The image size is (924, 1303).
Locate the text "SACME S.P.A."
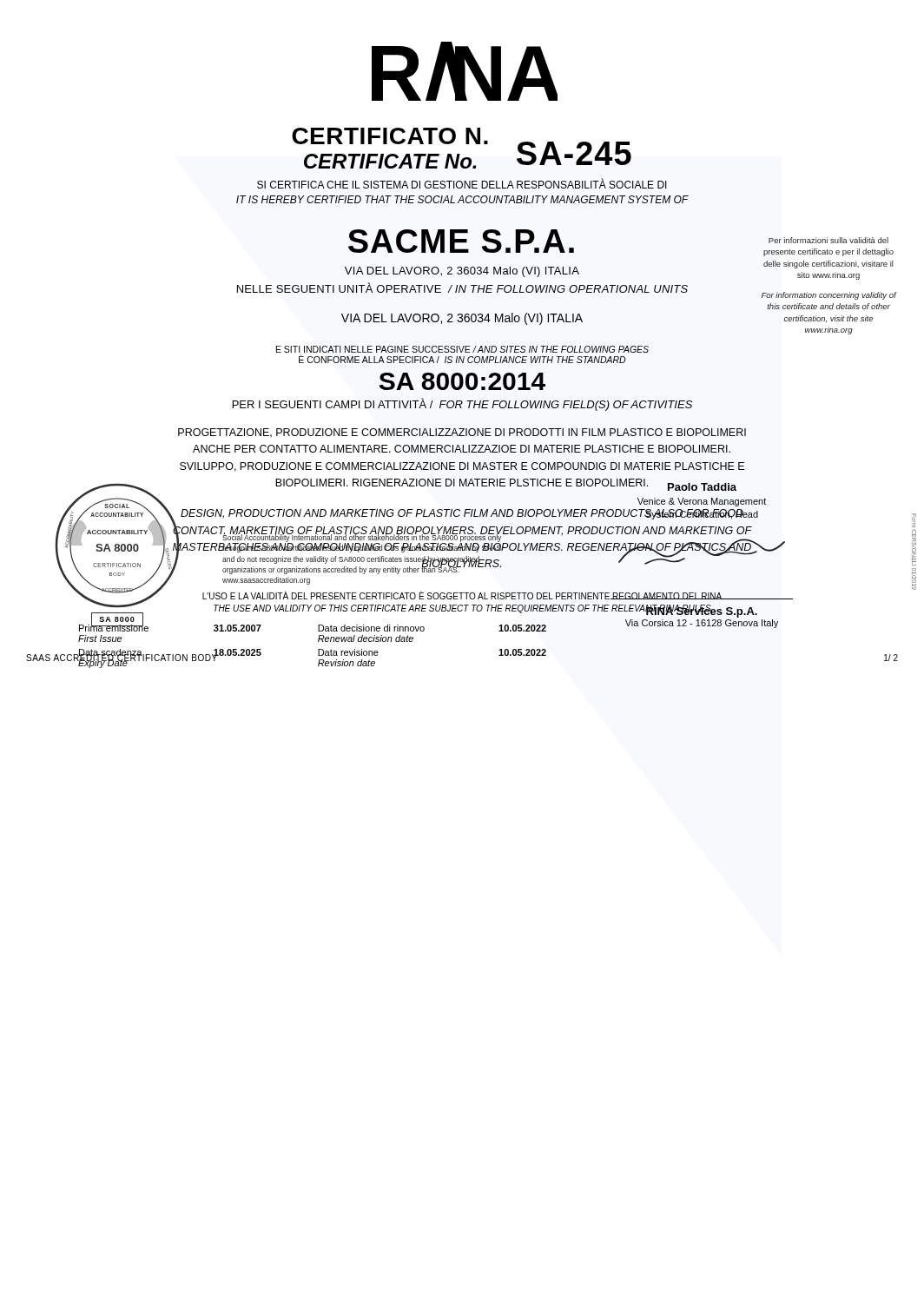[x=462, y=241]
